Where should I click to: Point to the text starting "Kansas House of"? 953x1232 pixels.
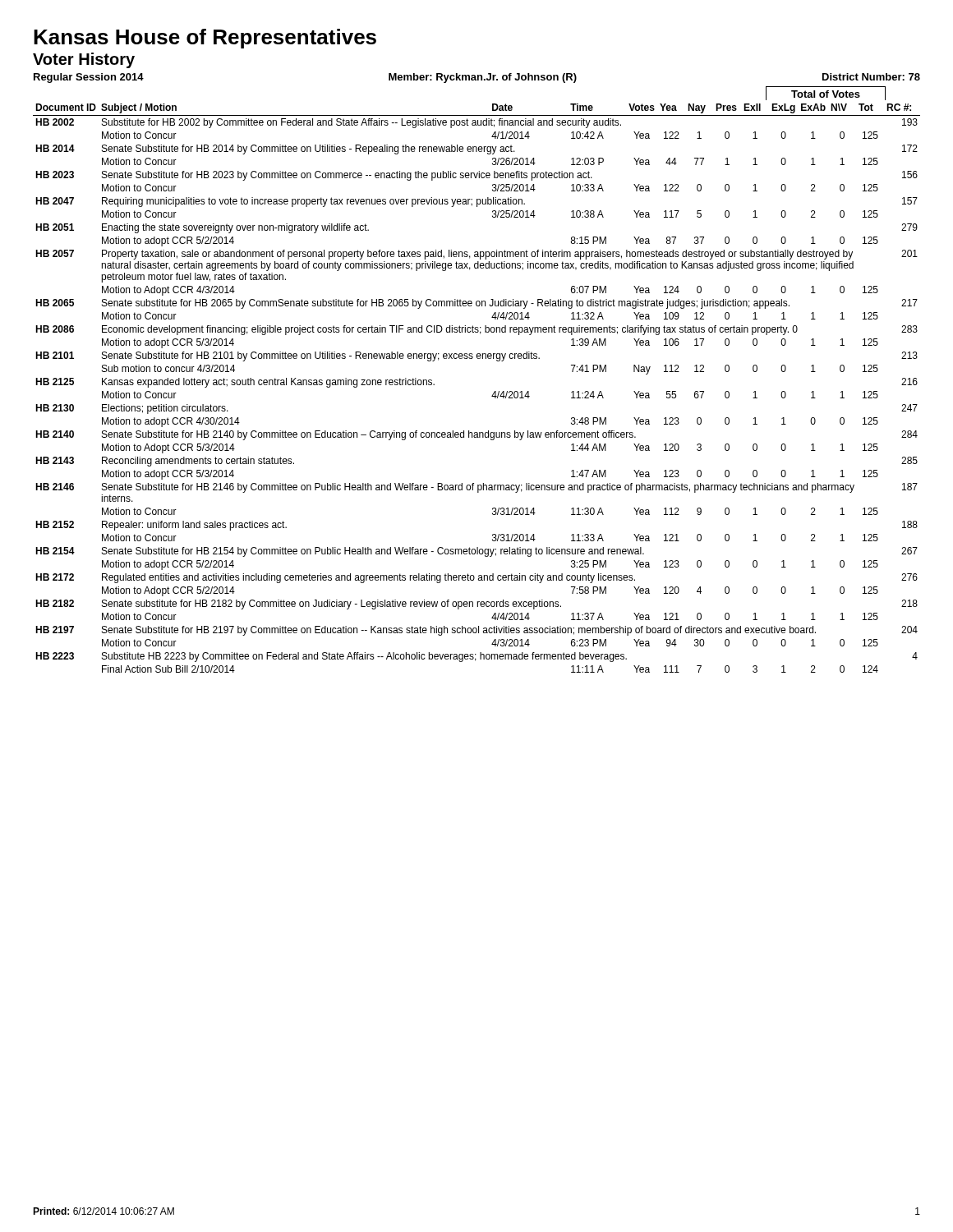[205, 39]
